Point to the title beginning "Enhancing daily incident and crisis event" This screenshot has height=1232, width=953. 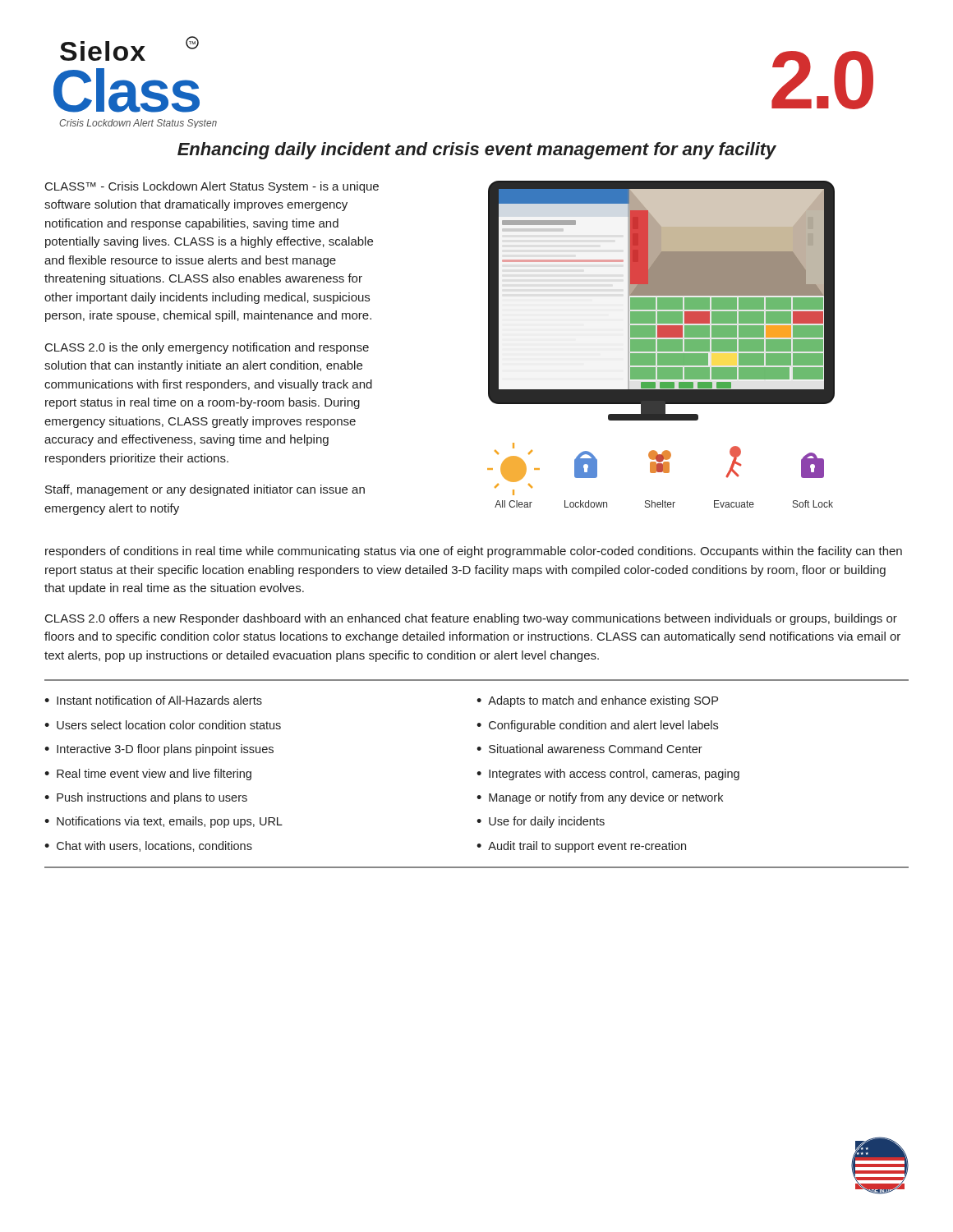476,149
